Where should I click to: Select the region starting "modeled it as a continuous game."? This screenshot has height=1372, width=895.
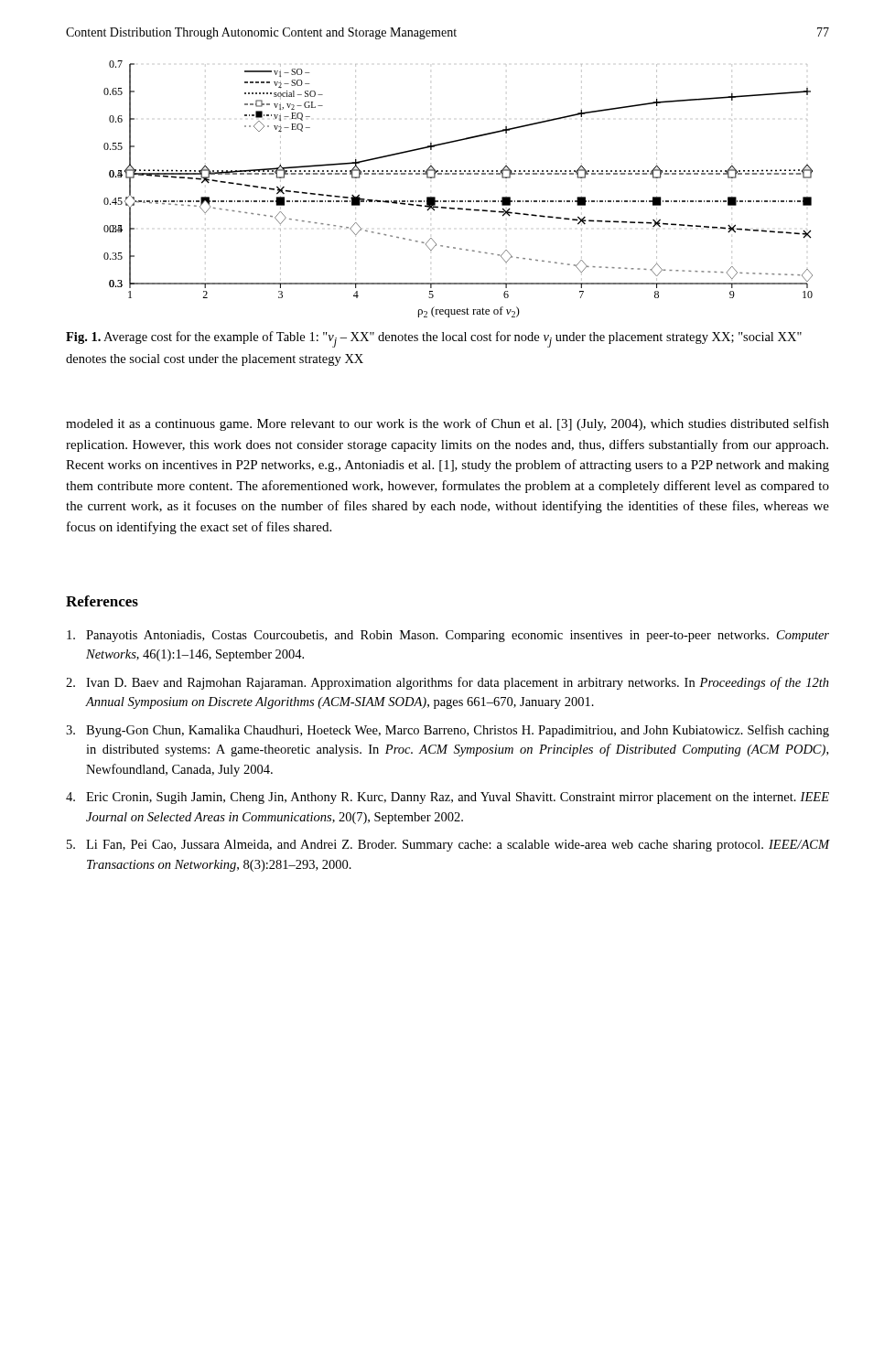click(448, 475)
